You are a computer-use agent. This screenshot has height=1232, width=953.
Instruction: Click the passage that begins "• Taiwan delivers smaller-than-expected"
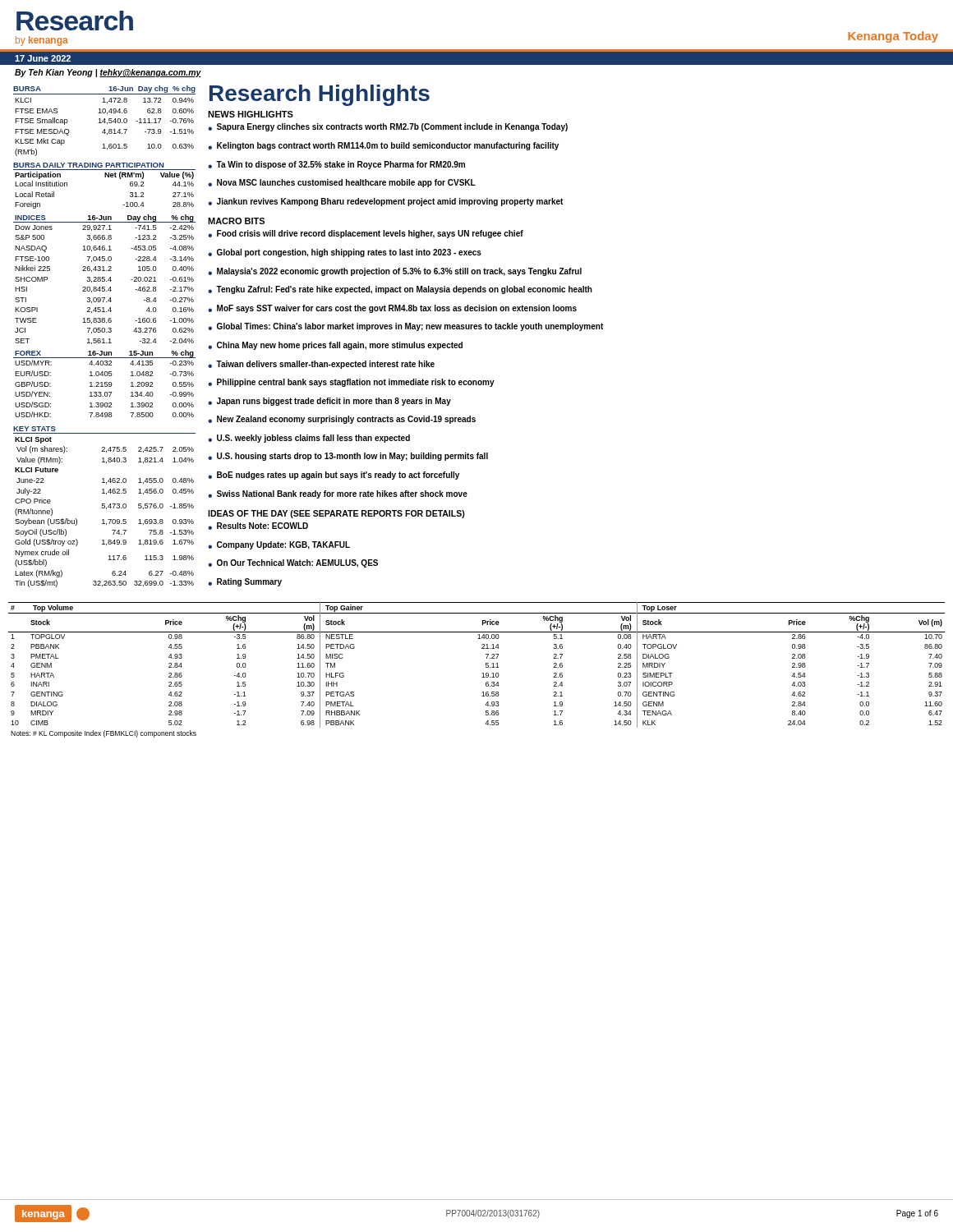click(x=321, y=367)
